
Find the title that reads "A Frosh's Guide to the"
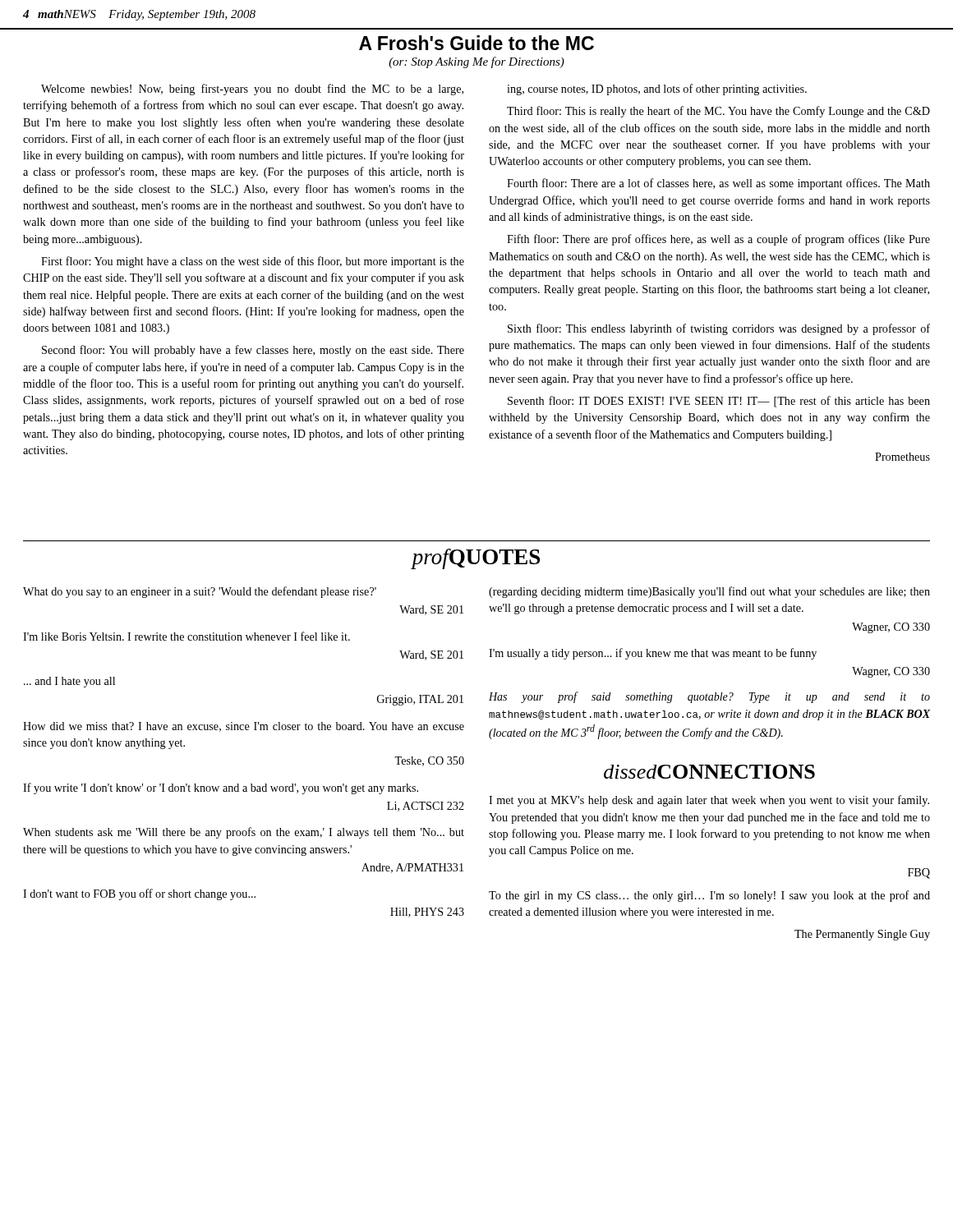(x=476, y=44)
